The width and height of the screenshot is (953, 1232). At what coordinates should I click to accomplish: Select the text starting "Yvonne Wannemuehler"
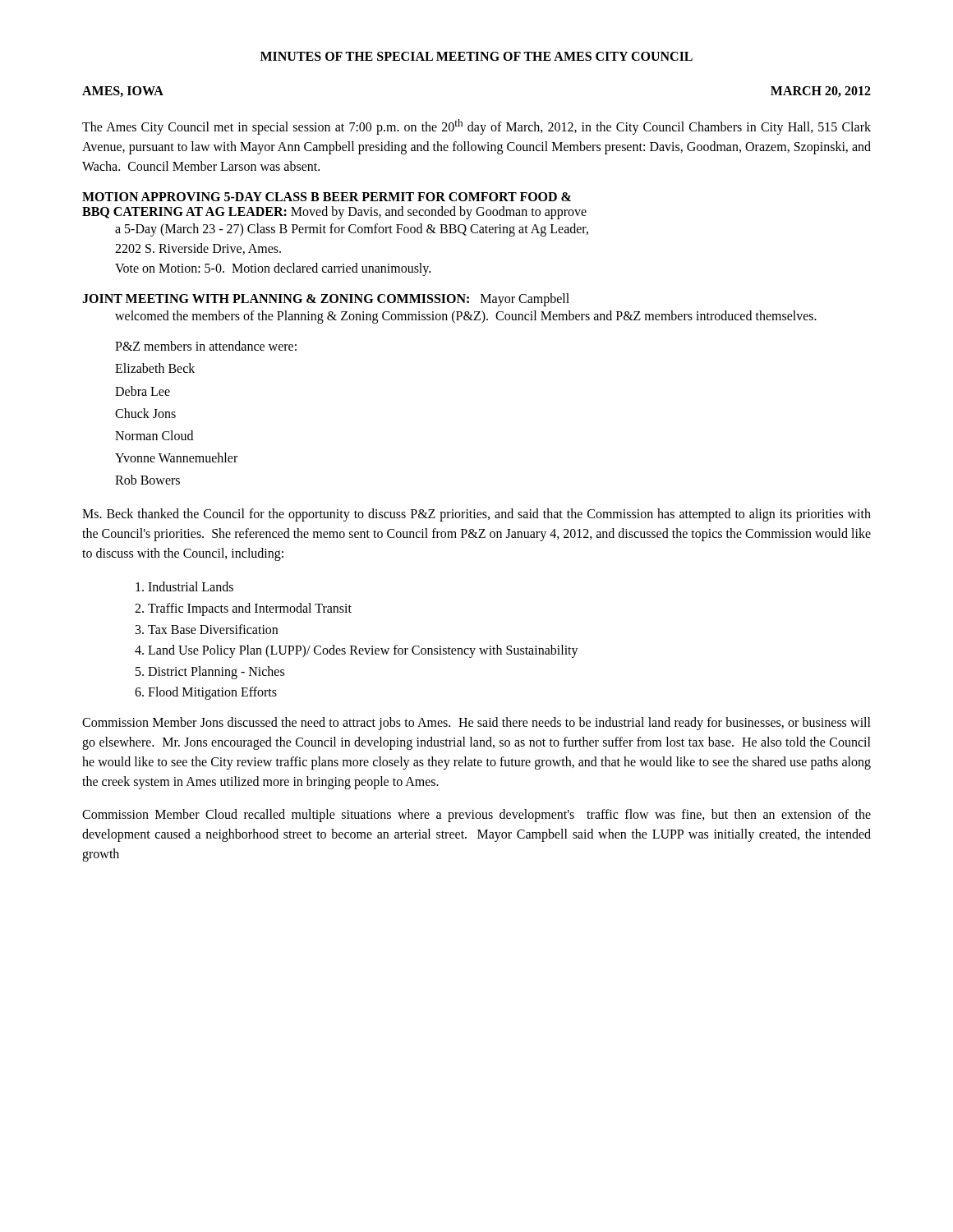pyautogui.click(x=176, y=458)
